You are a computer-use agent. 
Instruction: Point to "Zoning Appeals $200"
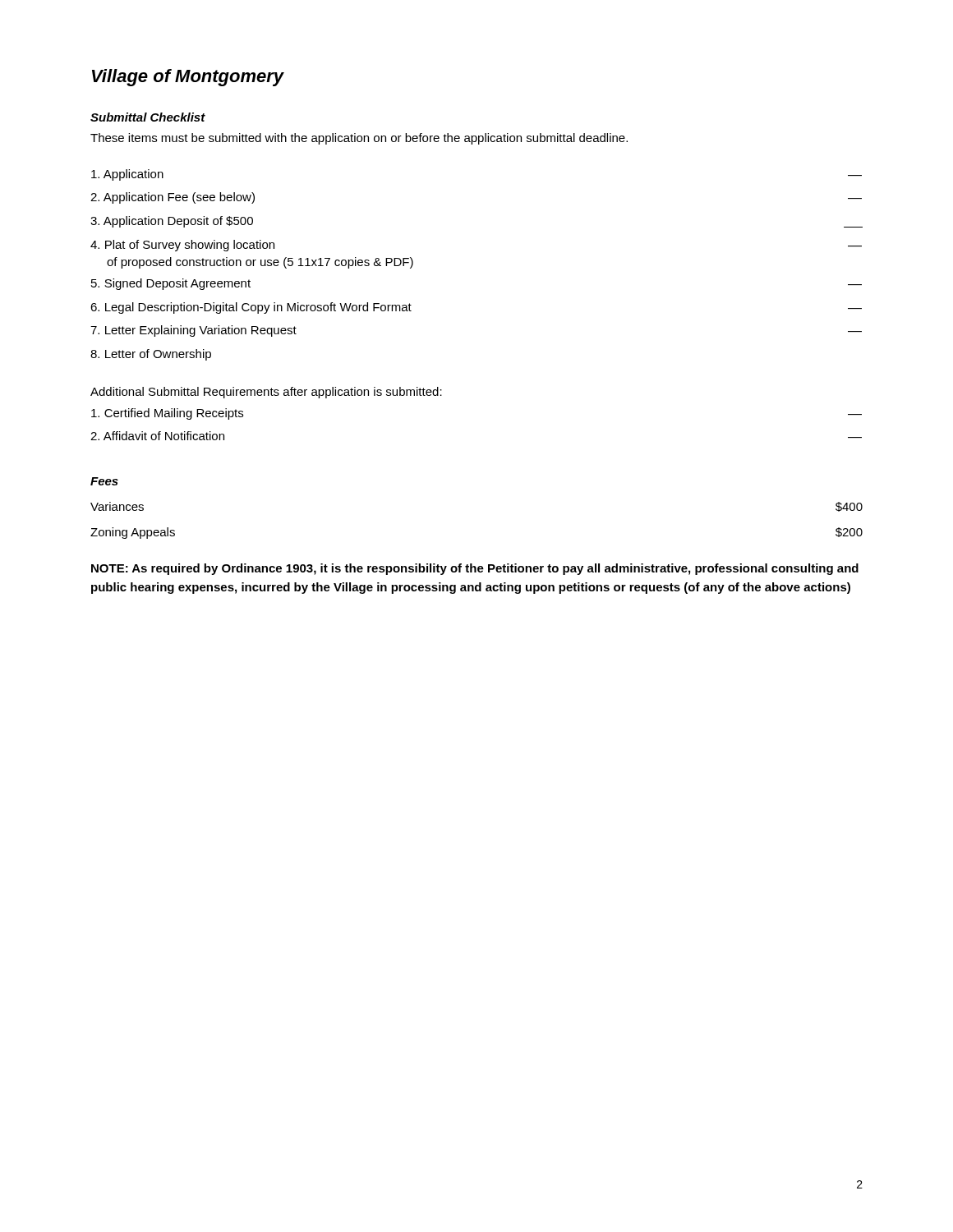tap(134, 533)
